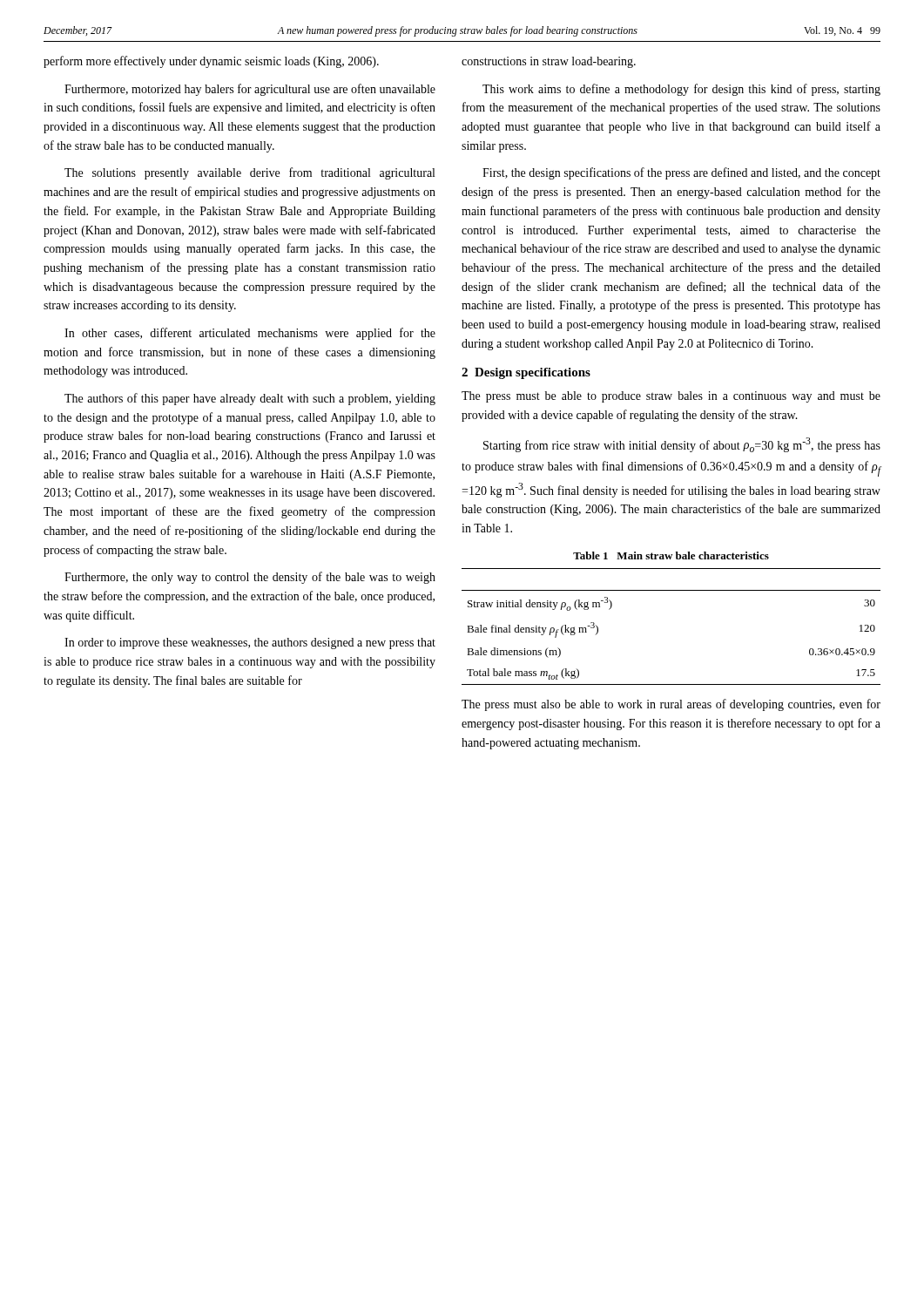Click the passage that begins "perform more effectively under dynamic seismic"
This screenshot has width=924, height=1307.
(x=240, y=62)
